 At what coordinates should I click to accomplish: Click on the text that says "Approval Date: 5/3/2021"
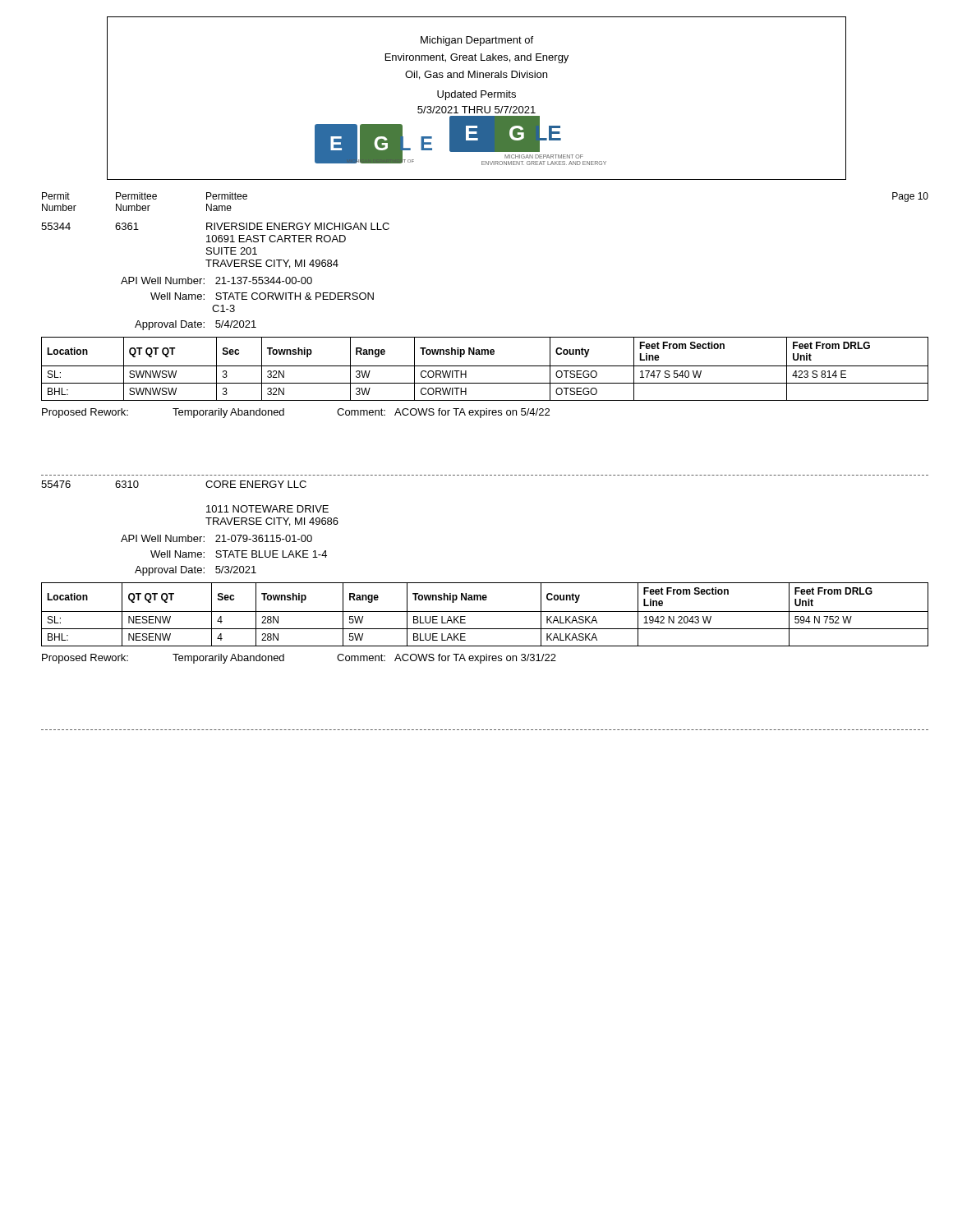click(x=157, y=570)
